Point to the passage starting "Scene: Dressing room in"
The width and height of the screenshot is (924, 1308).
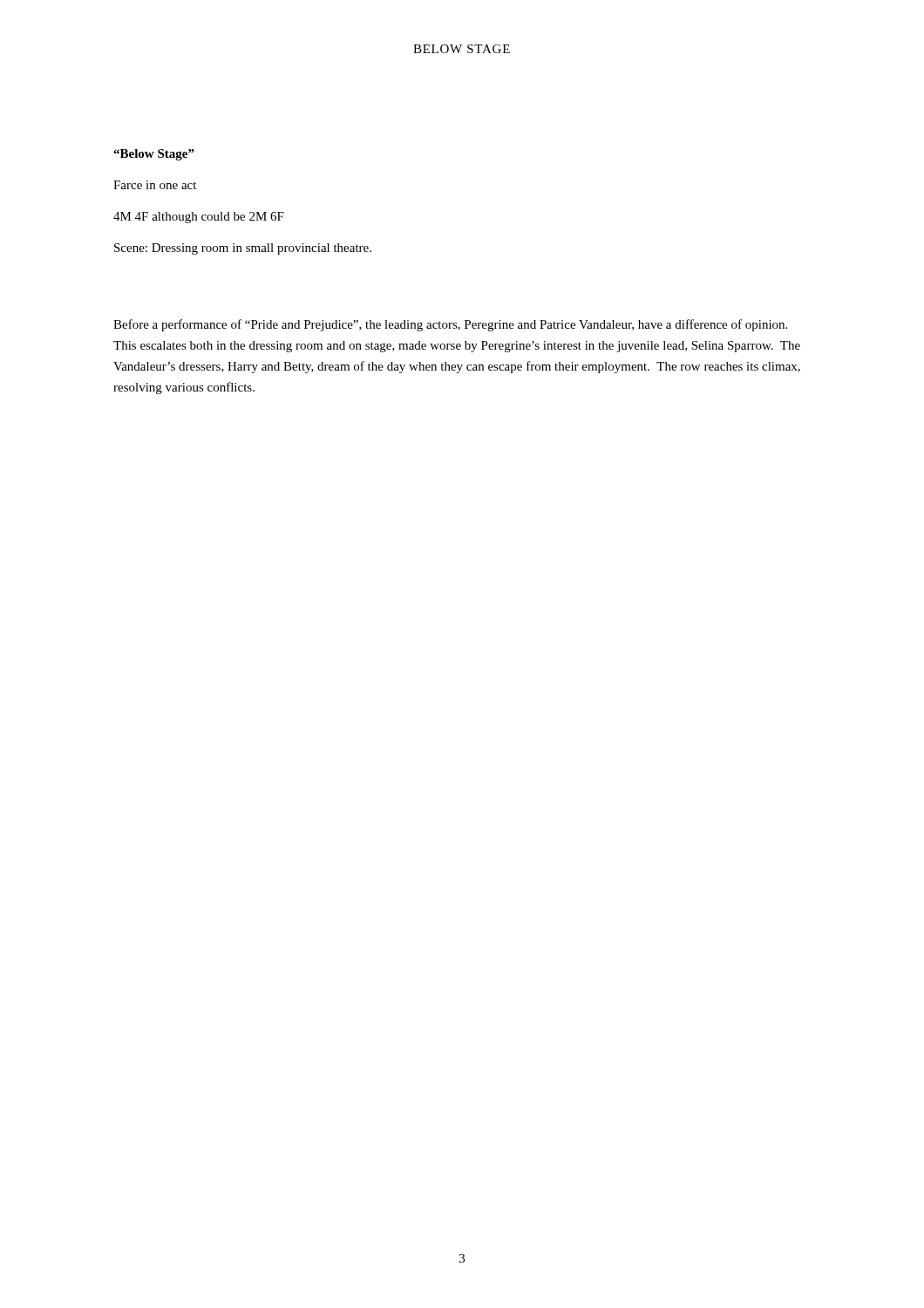[x=243, y=248]
